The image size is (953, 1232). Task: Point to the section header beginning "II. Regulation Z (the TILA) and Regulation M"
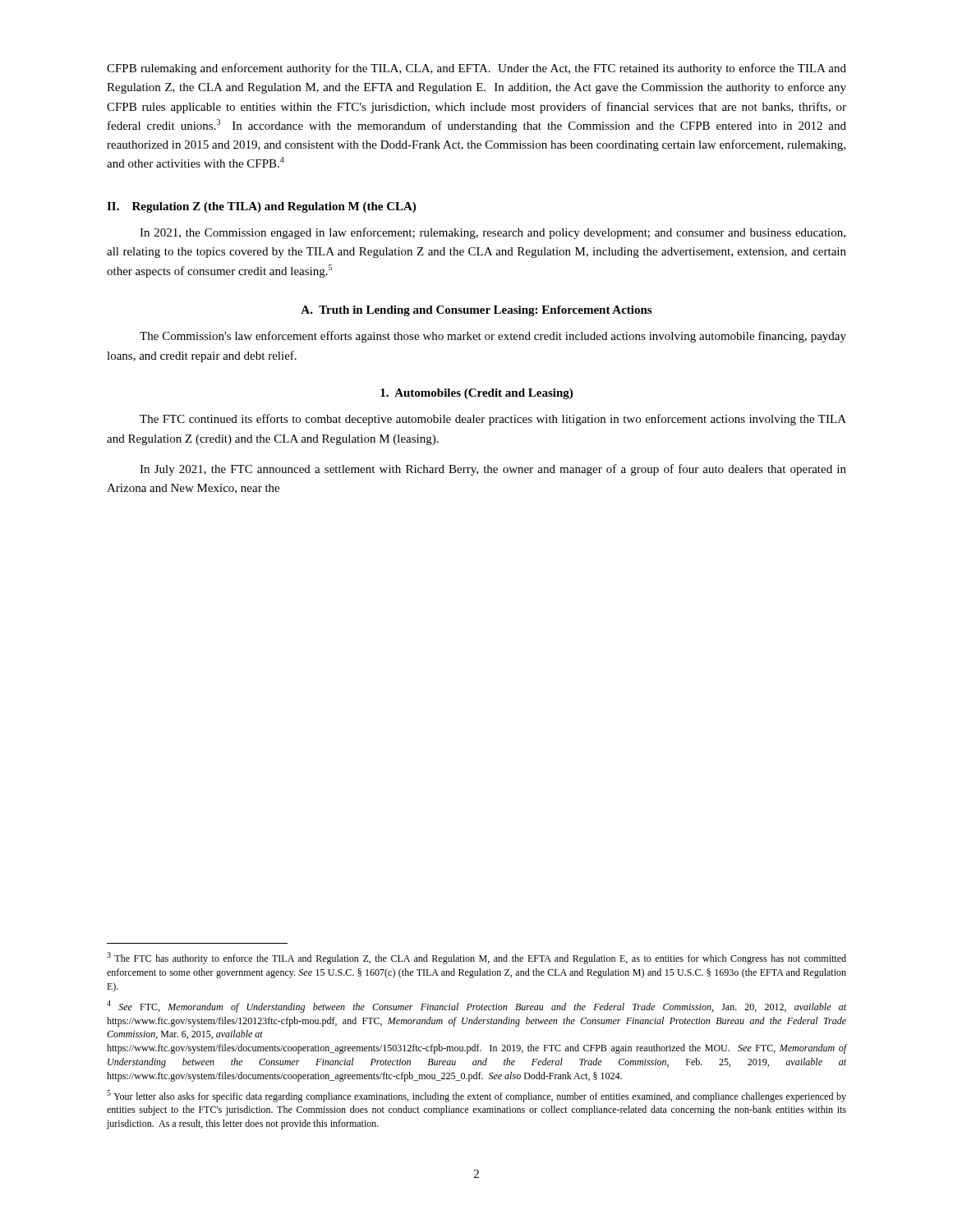tap(262, 206)
